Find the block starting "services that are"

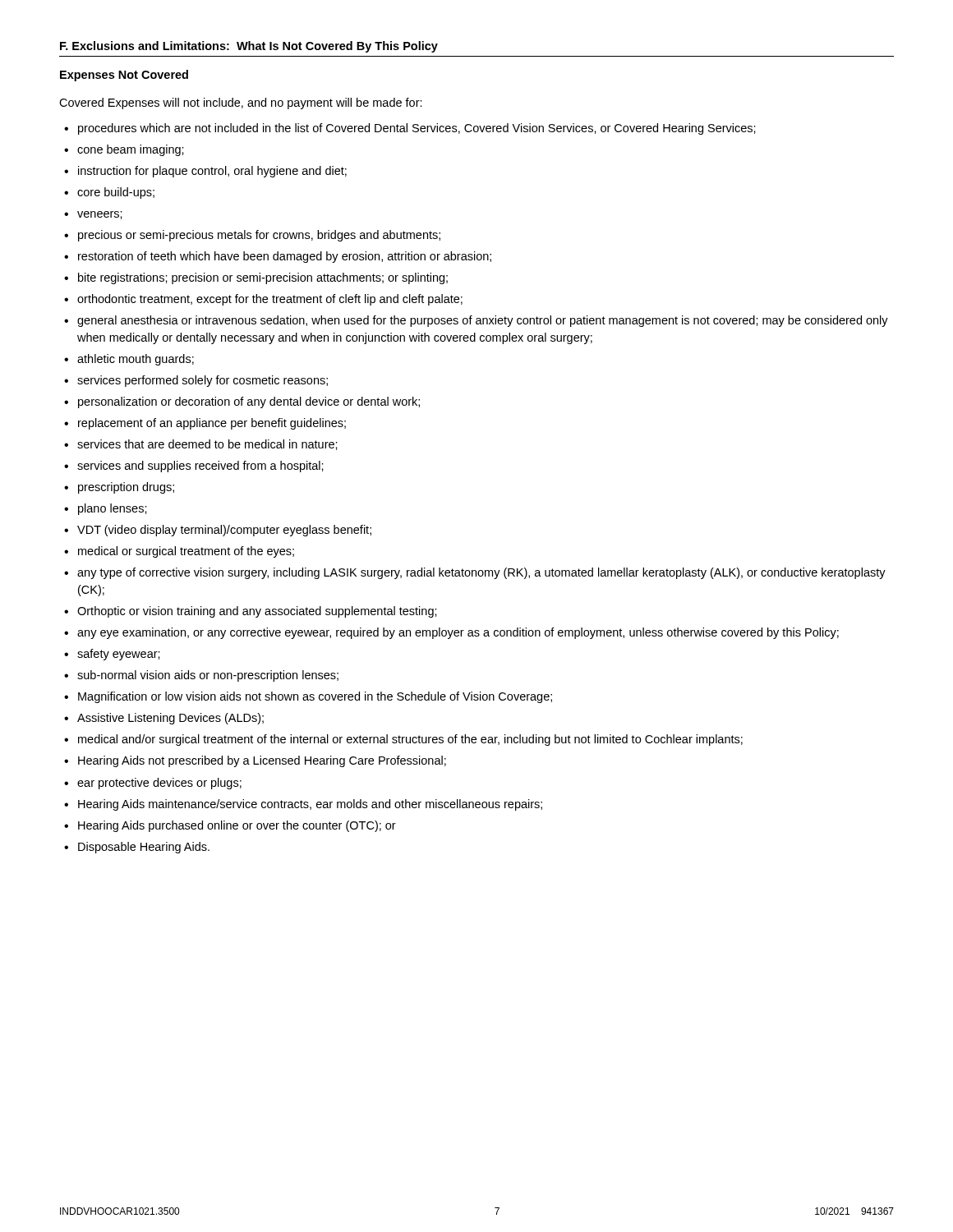(x=208, y=445)
